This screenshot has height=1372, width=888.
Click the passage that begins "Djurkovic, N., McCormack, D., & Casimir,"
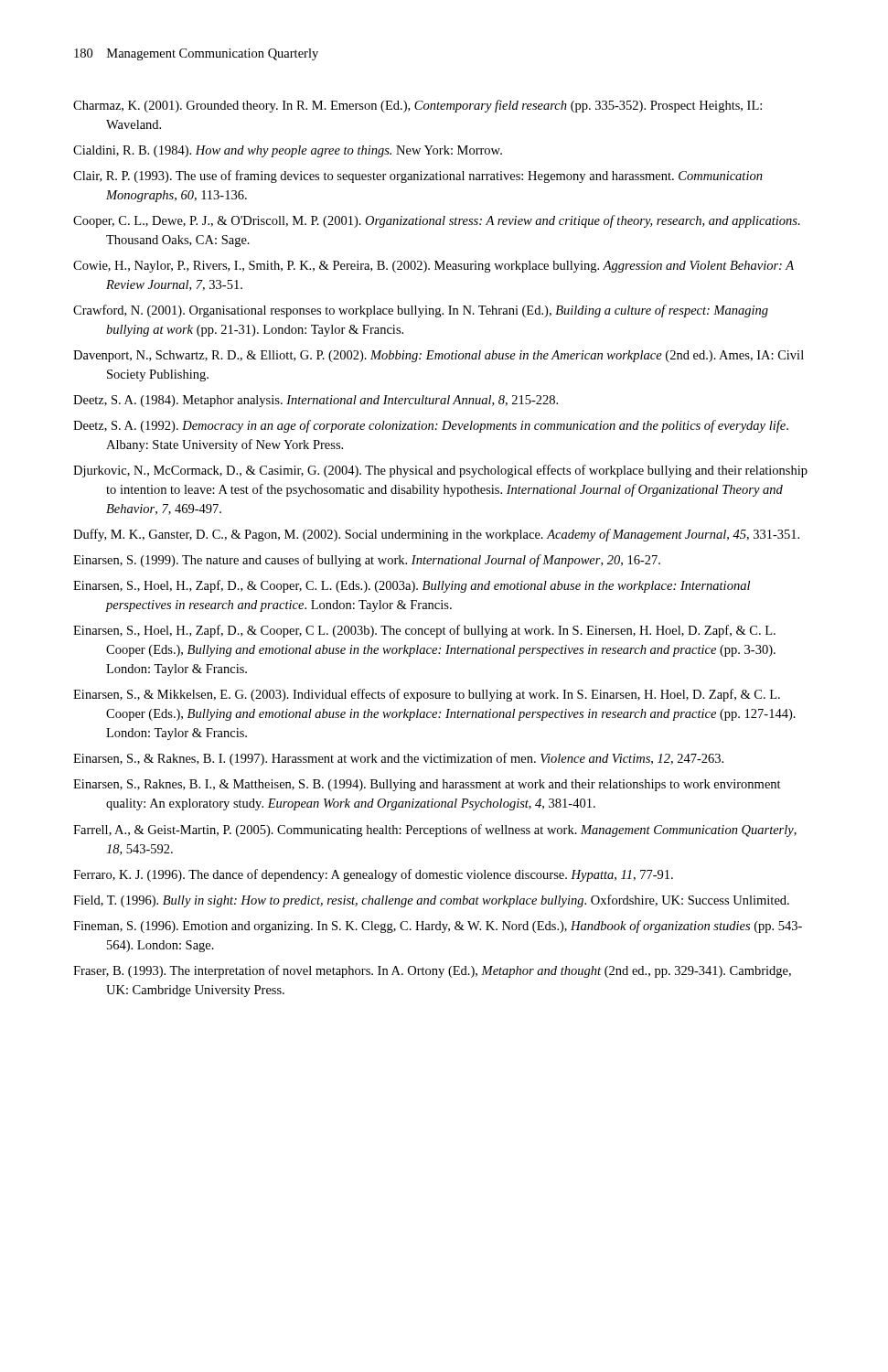[x=440, y=490]
